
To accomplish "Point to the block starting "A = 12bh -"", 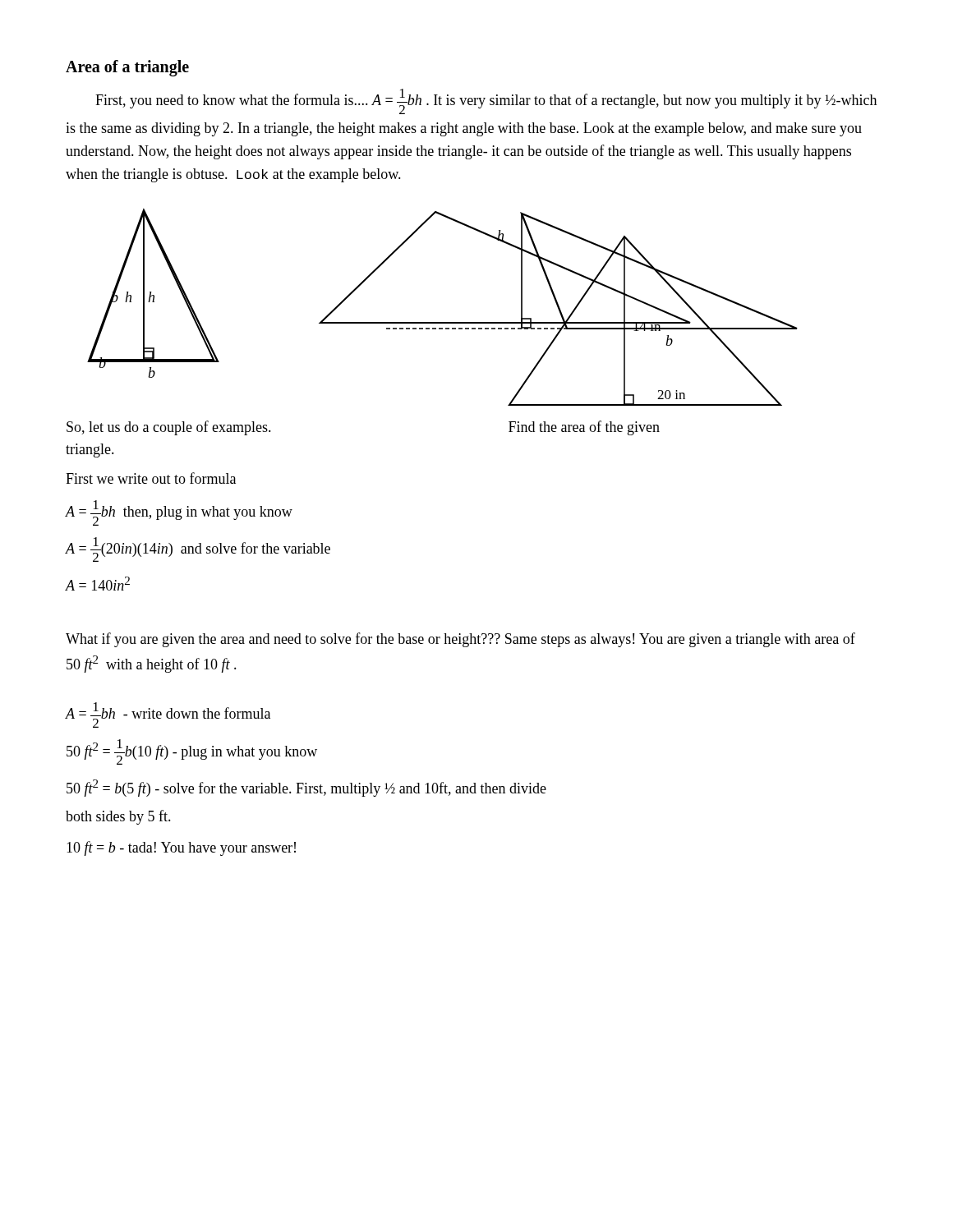I will (168, 716).
